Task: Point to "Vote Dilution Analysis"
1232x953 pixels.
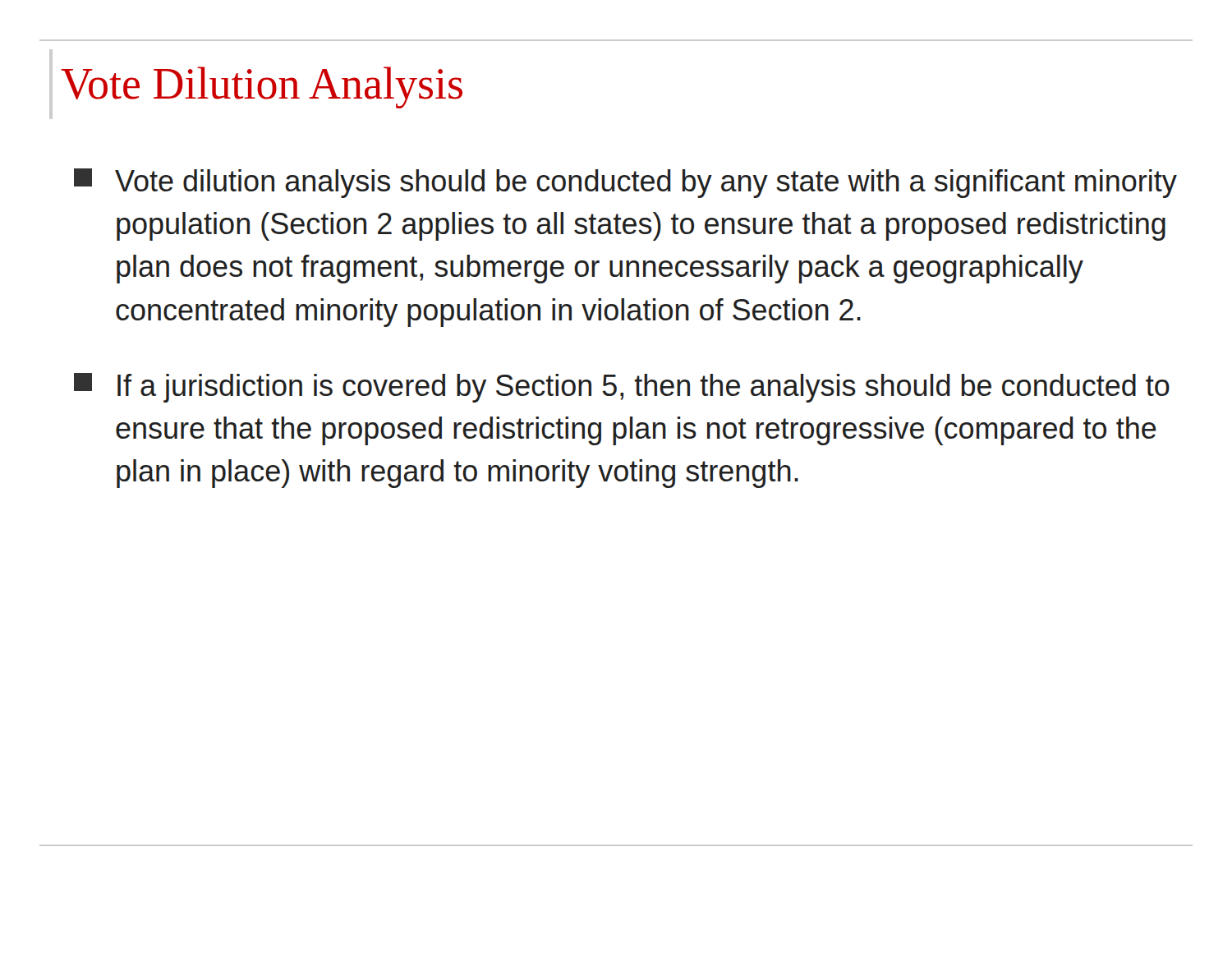Action: coord(262,84)
